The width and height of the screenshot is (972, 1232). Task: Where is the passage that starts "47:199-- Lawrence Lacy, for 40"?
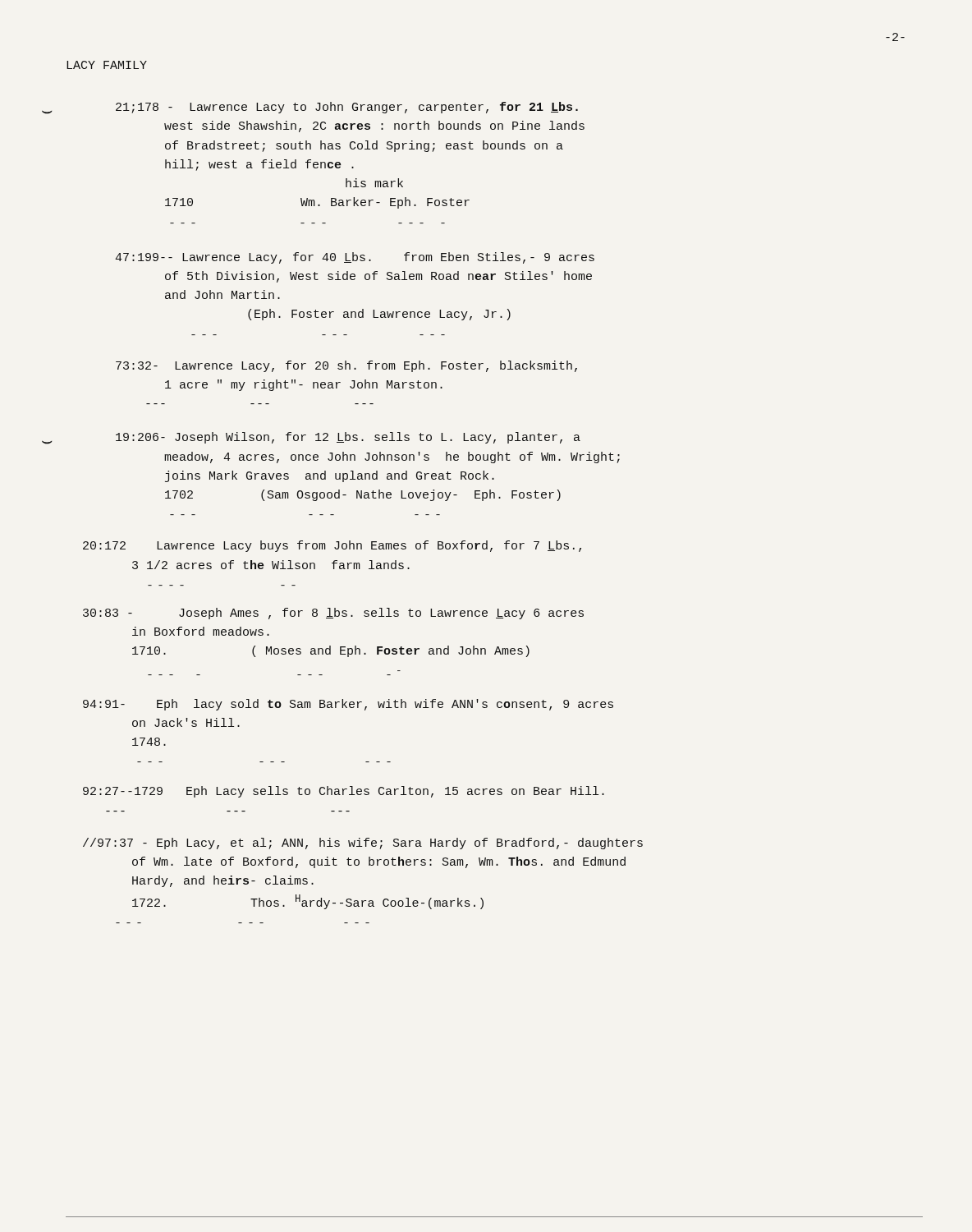(355, 258)
